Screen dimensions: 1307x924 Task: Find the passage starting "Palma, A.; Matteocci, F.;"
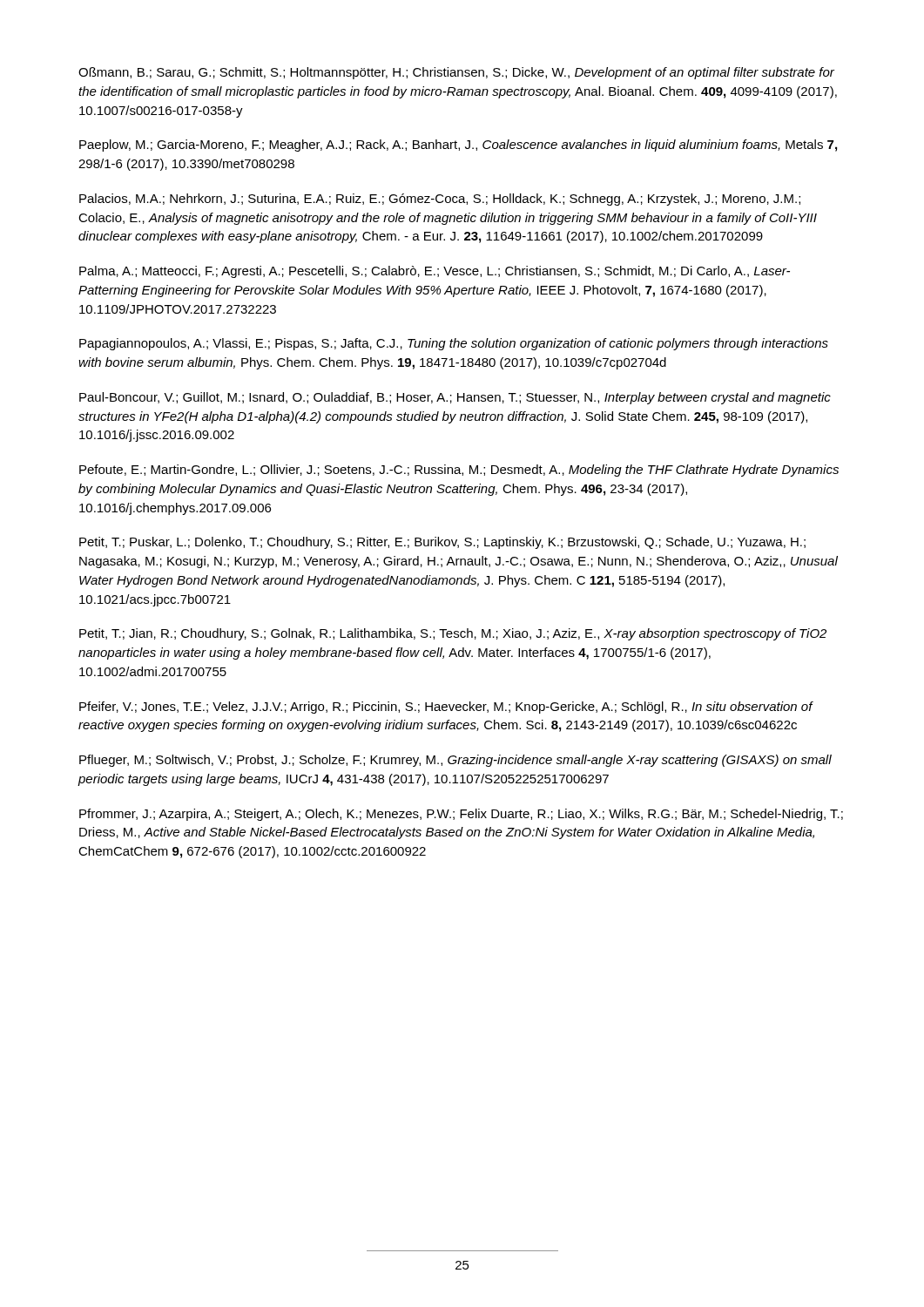tap(462, 290)
